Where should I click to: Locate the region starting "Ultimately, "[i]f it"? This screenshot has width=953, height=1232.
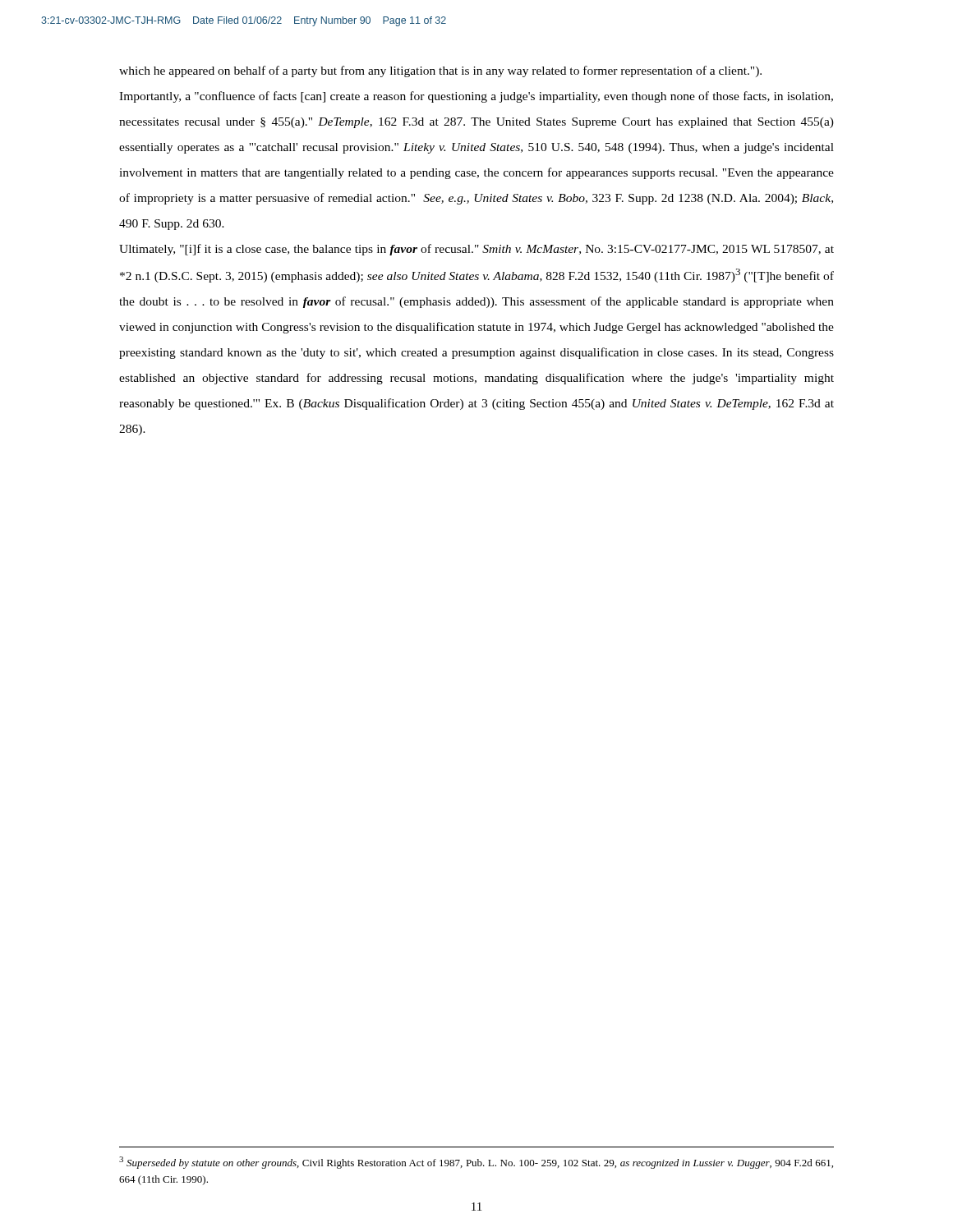click(x=476, y=338)
